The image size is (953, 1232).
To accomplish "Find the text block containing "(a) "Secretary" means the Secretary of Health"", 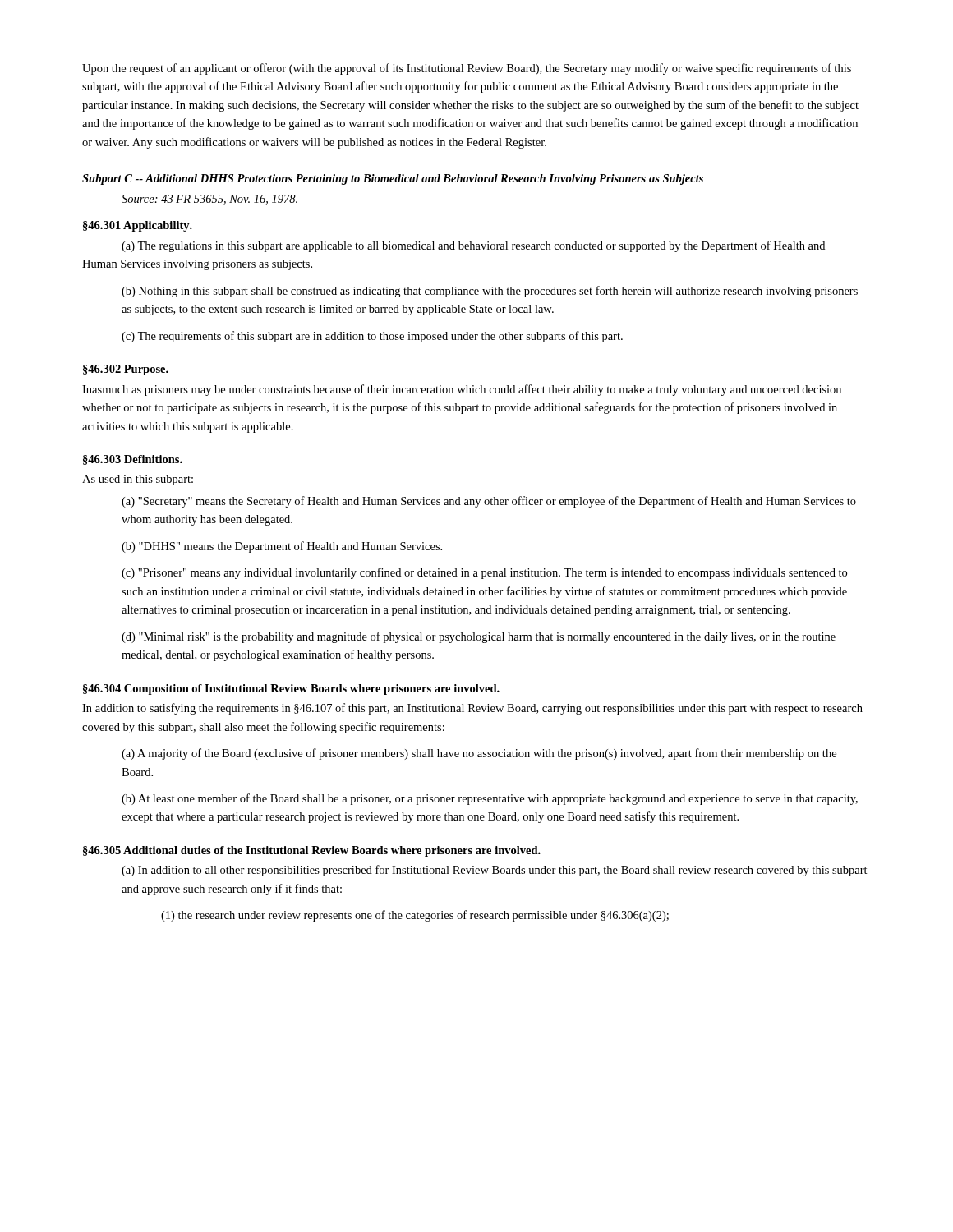I will coord(496,510).
